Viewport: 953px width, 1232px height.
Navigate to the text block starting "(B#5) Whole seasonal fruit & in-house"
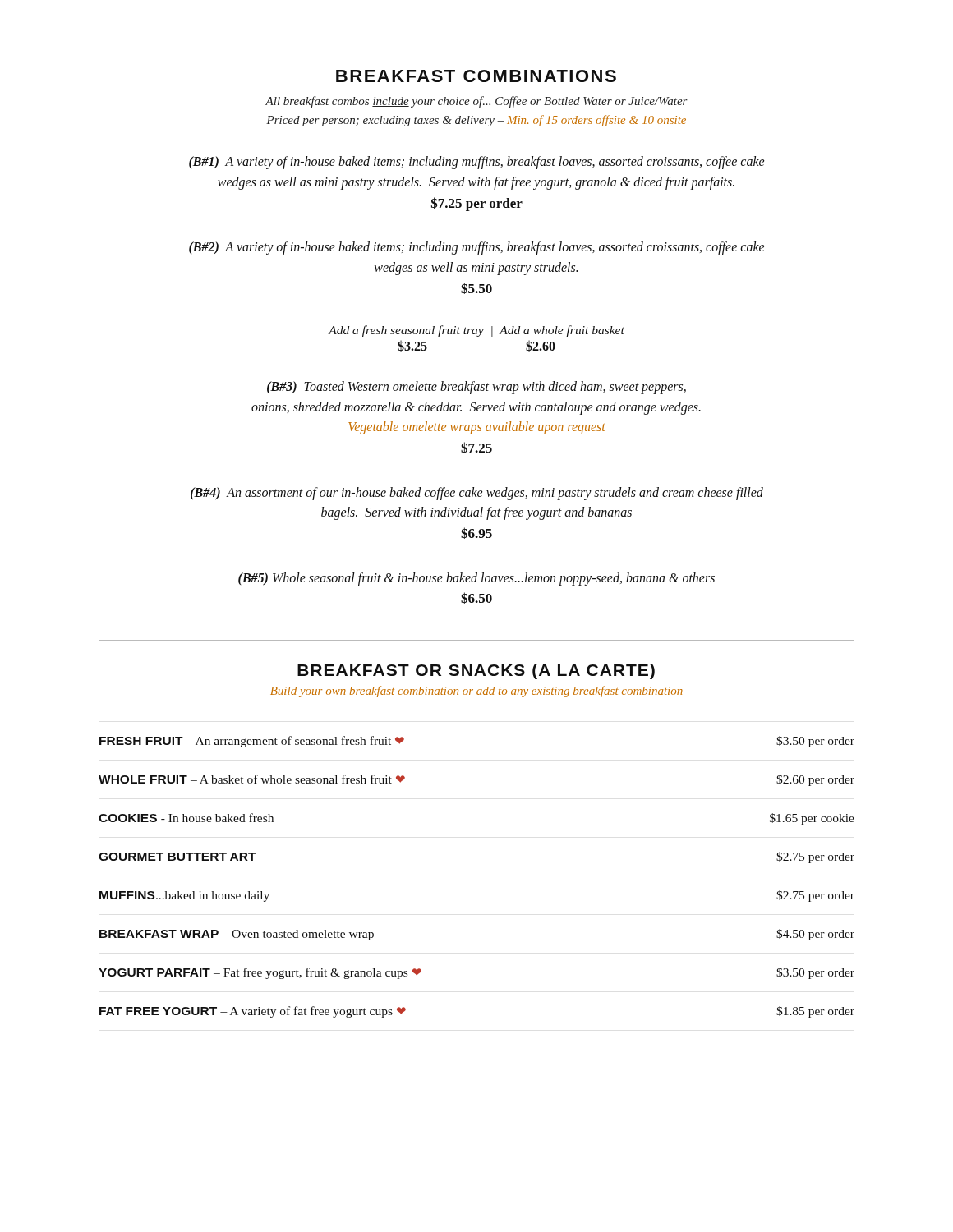pyautogui.click(x=476, y=588)
